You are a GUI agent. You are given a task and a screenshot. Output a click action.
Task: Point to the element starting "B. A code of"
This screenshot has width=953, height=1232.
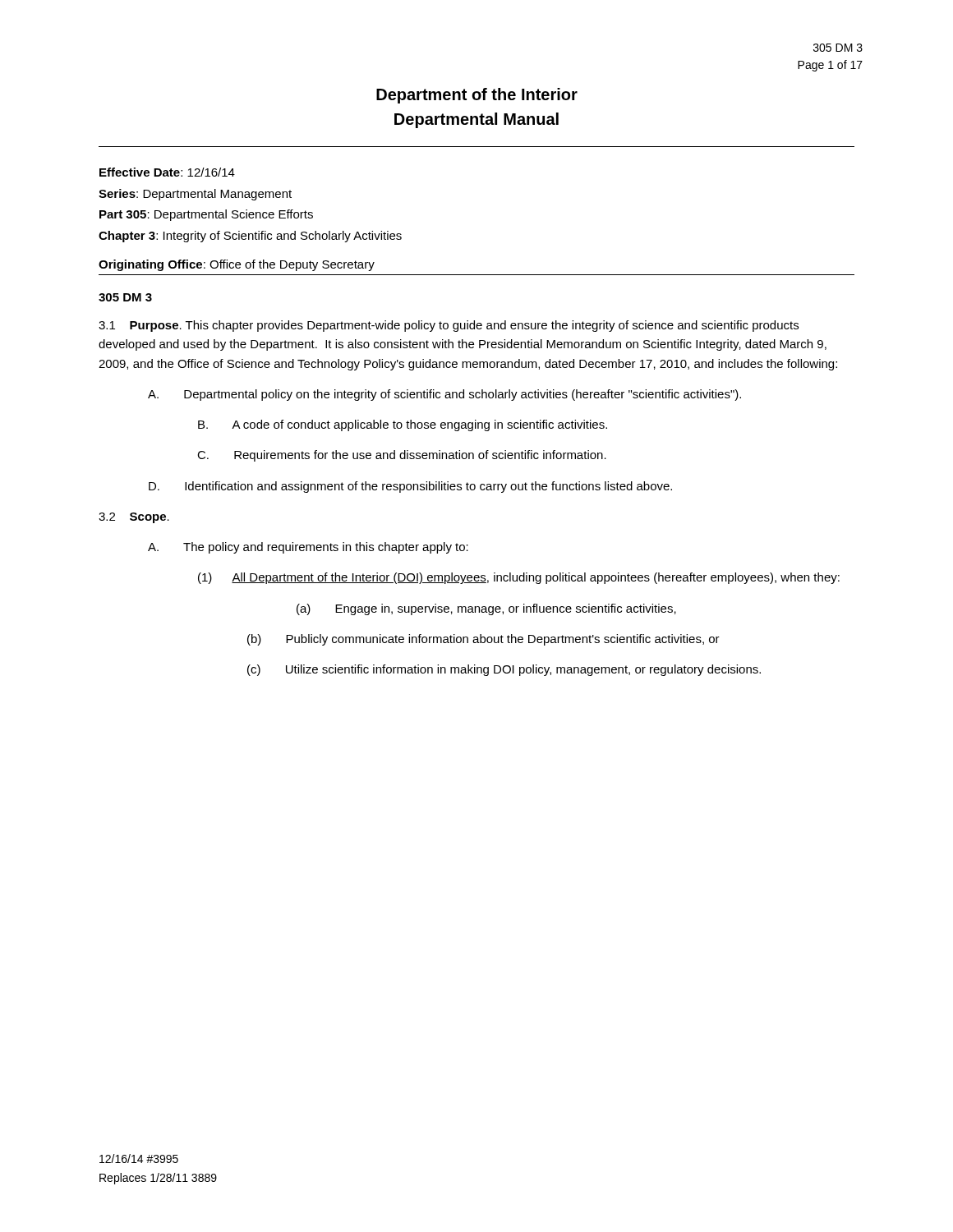[403, 424]
